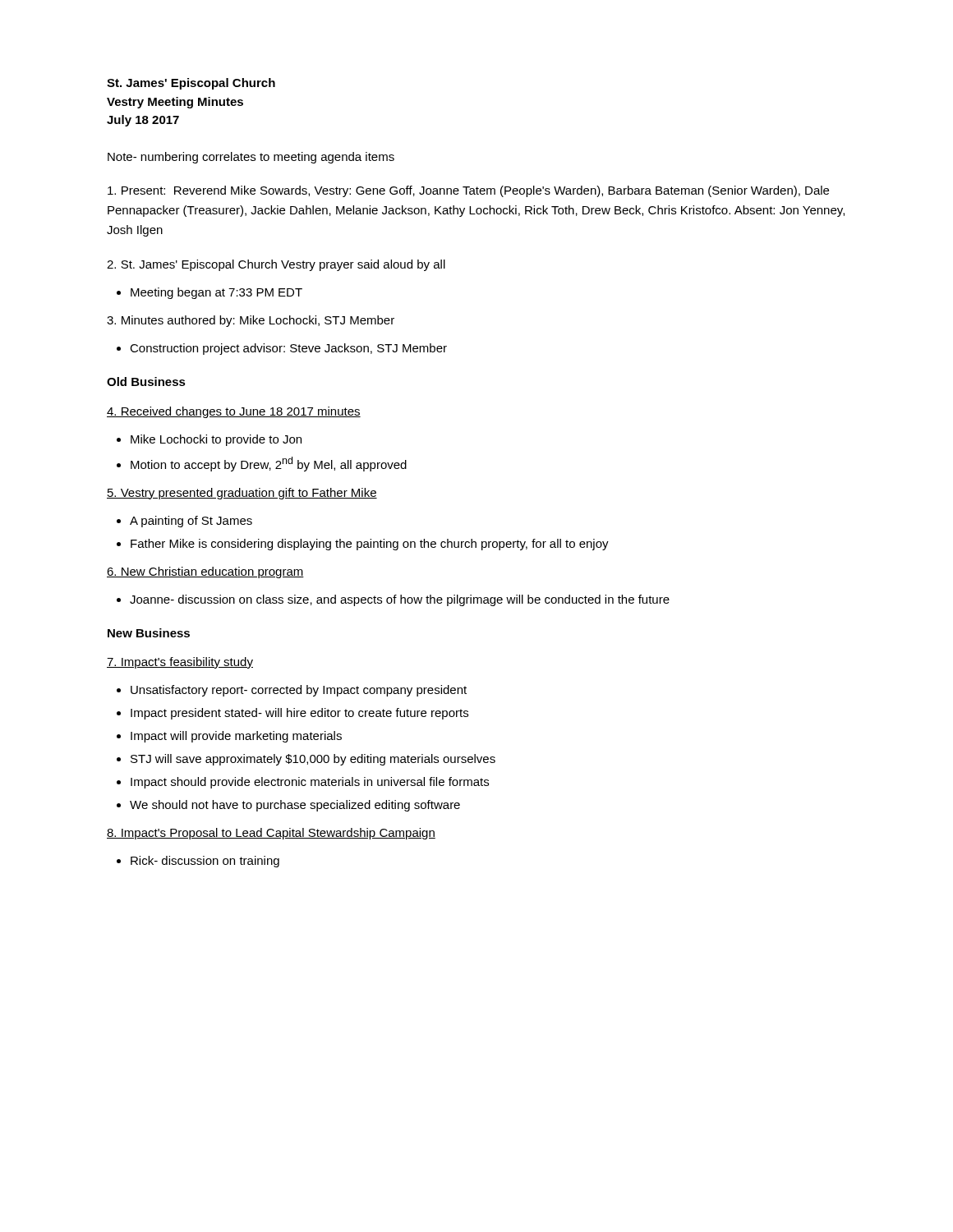Click on the text block that says "St. James' Episcopal Church Vestry prayer said"
Viewport: 953px width, 1232px height.
point(276,264)
